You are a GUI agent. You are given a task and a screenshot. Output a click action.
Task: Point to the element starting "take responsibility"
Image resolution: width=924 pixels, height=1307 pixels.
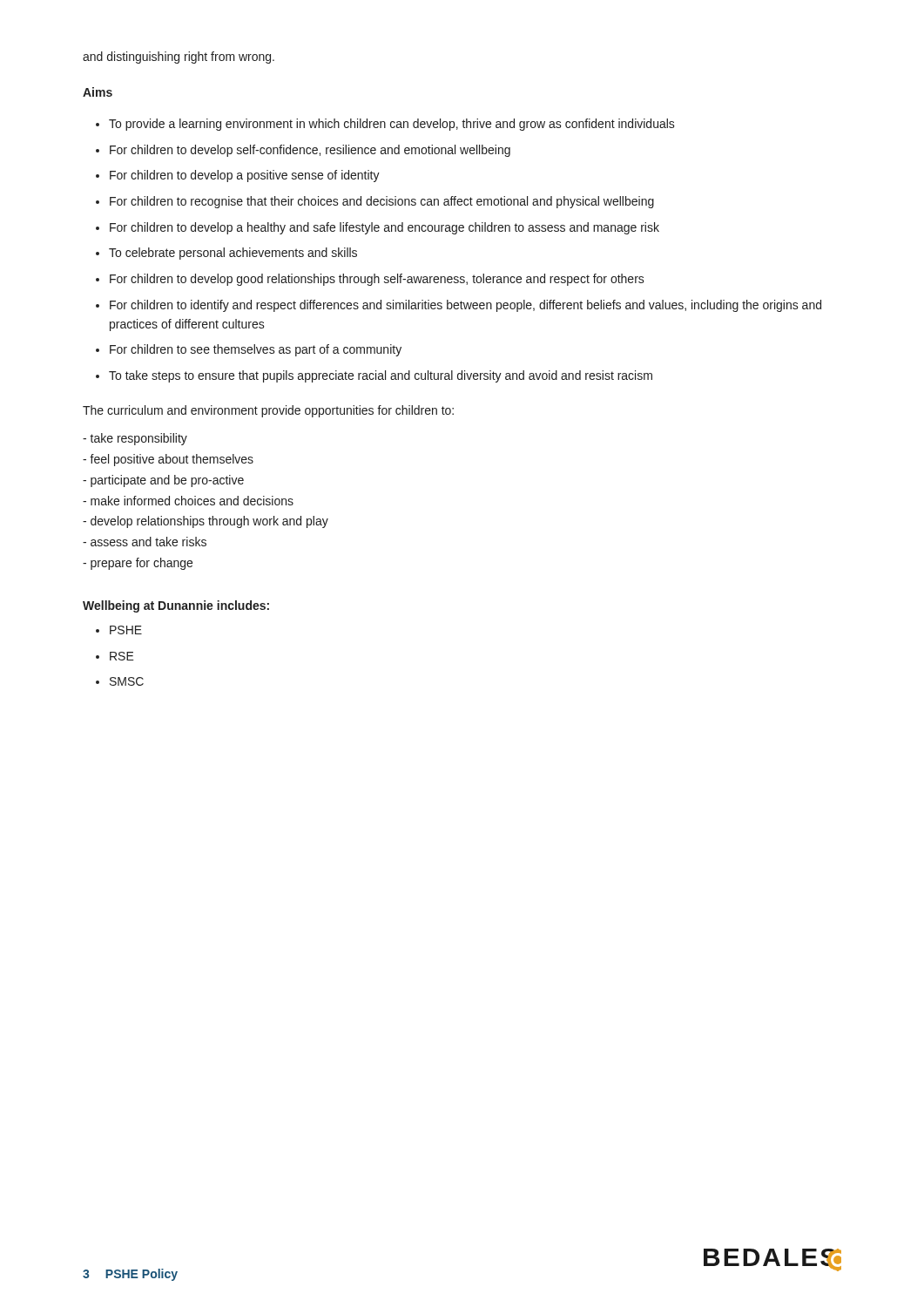135,438
